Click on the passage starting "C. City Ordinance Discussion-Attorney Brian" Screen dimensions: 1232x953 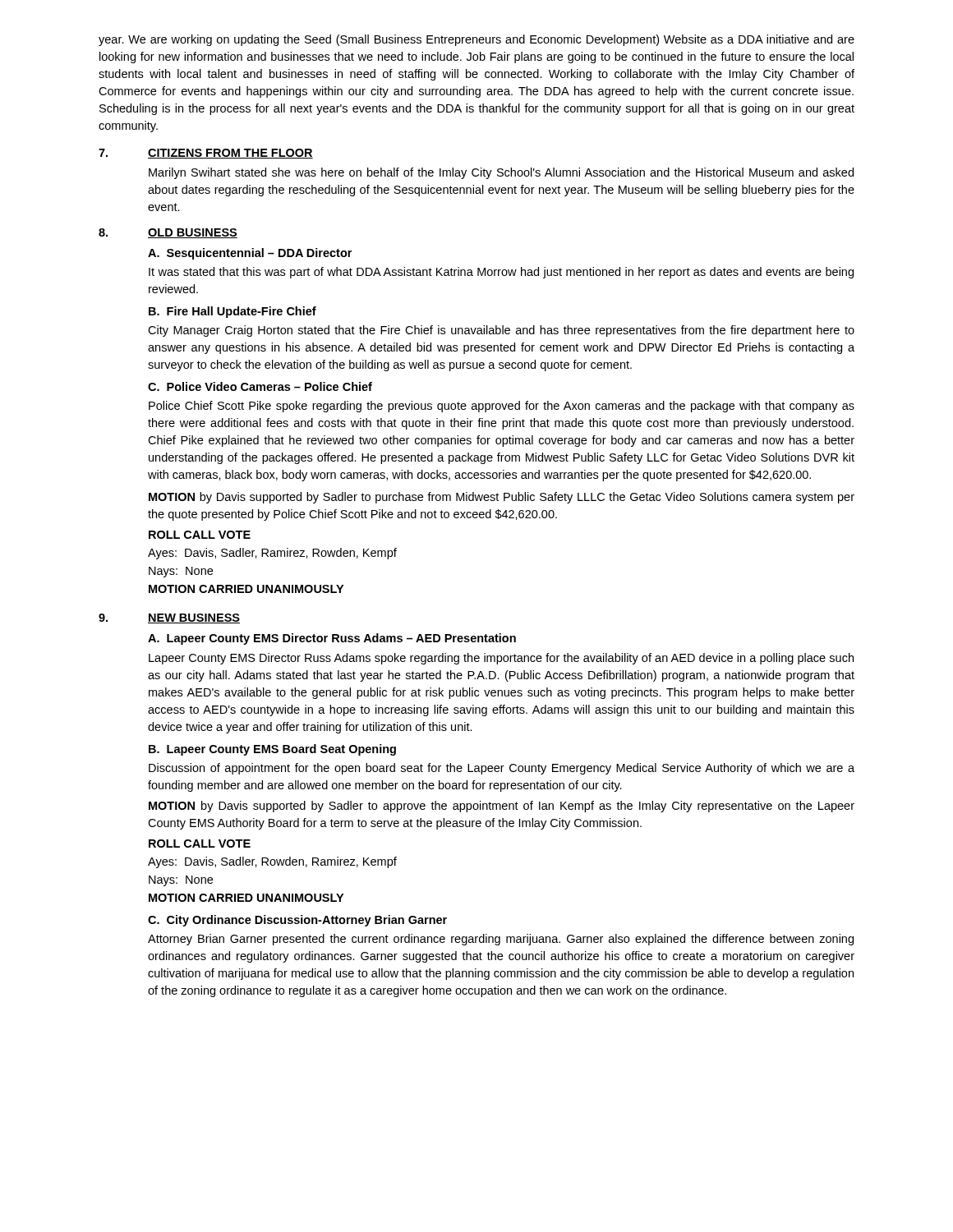point(297,920)
